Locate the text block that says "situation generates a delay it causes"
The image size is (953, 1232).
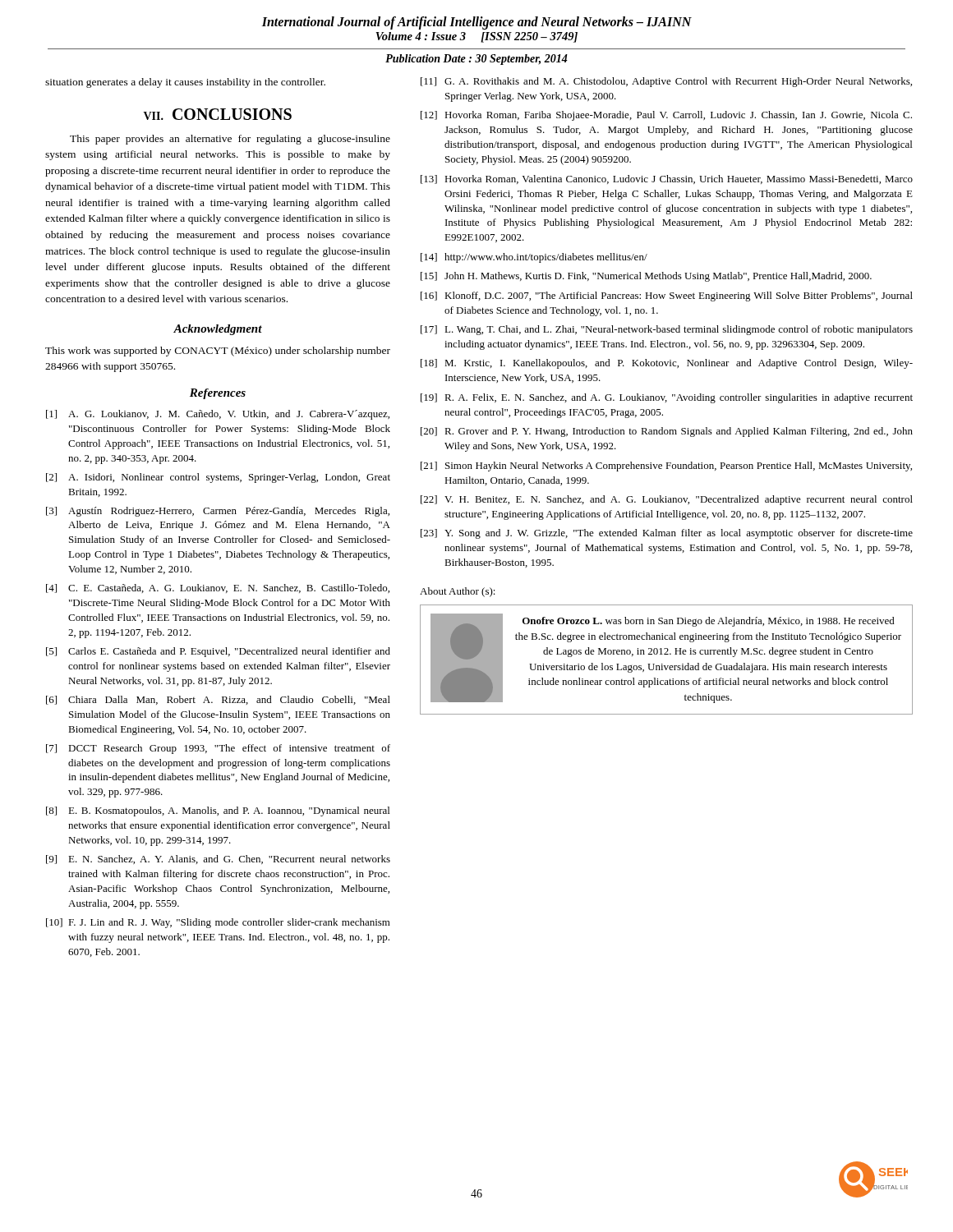218,82
